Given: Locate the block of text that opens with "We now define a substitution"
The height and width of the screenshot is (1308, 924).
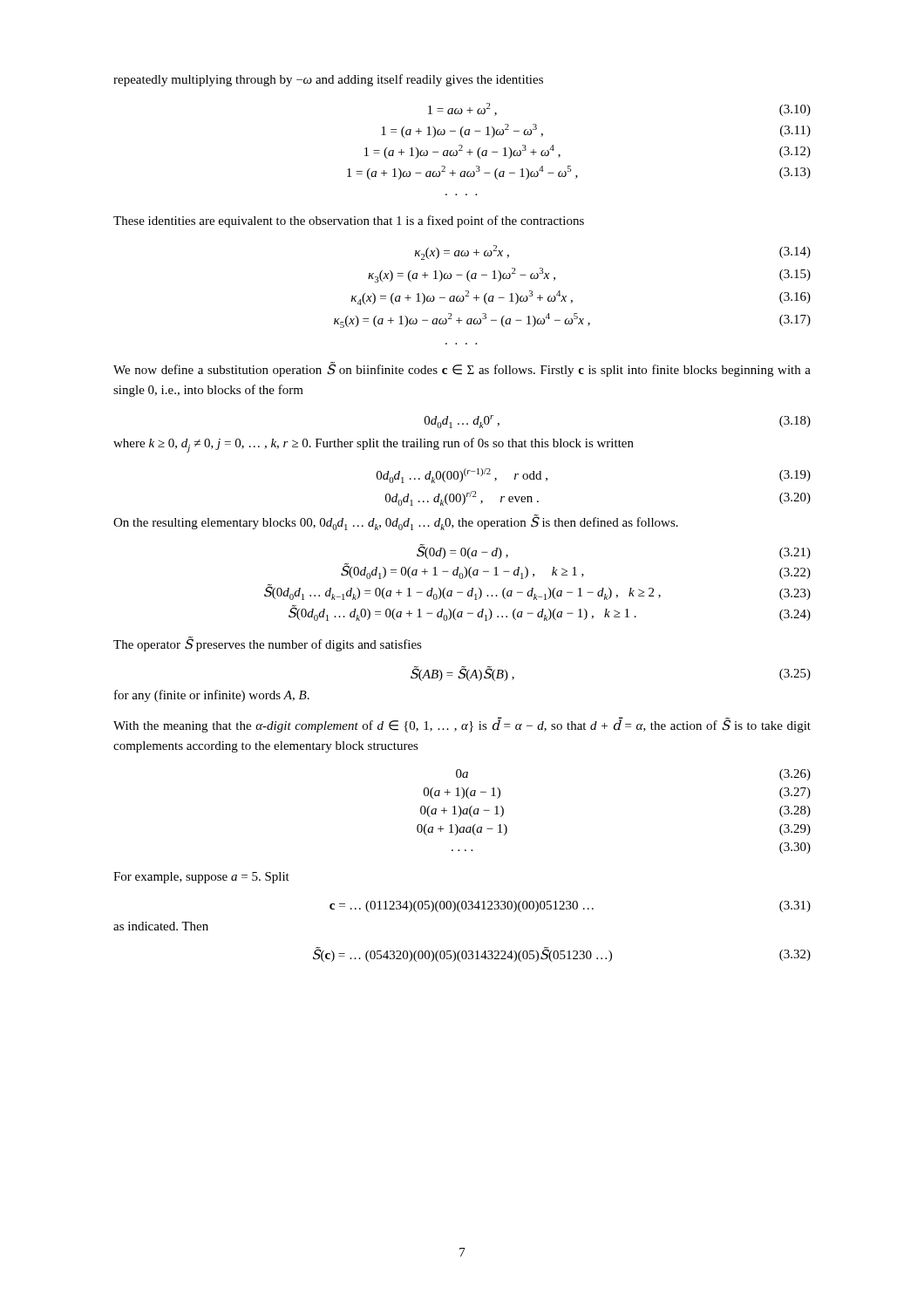Looking at the screenshot, I should pos(462,380).
